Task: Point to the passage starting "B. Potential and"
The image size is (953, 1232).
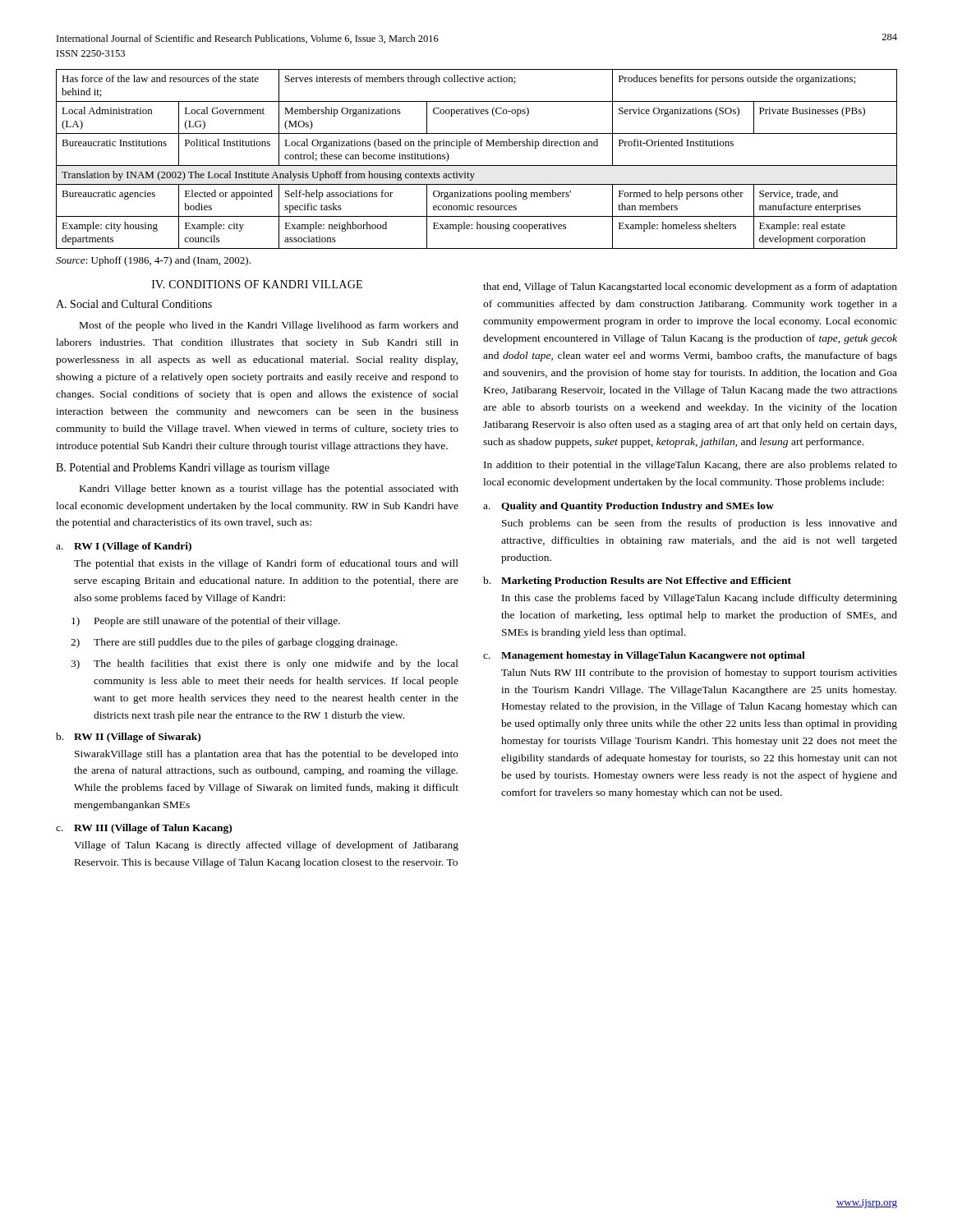Action: (x=193, y=467)
